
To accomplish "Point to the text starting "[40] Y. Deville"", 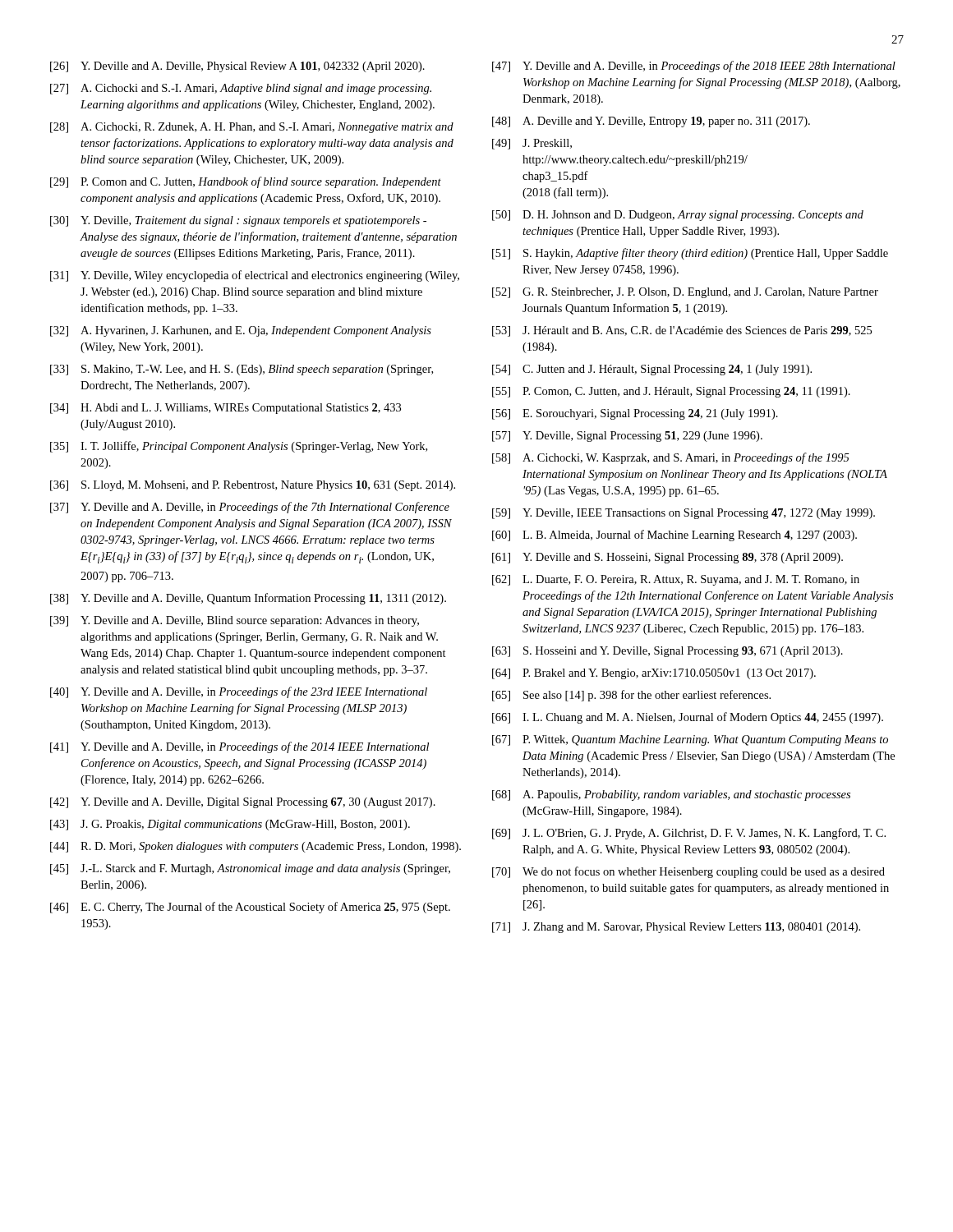I will coord(255,708).
